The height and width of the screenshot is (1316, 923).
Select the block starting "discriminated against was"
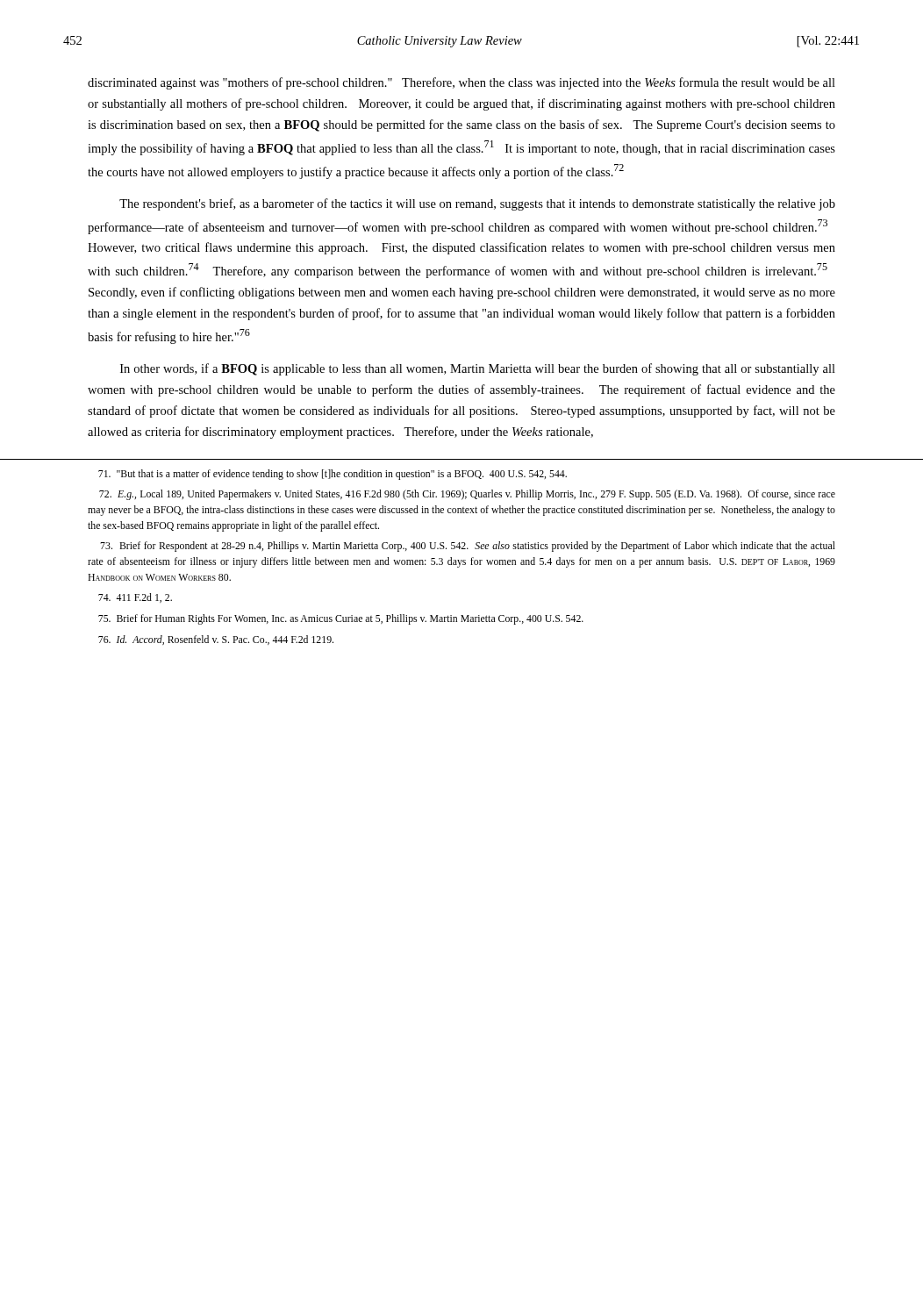(x=462, y=128)
